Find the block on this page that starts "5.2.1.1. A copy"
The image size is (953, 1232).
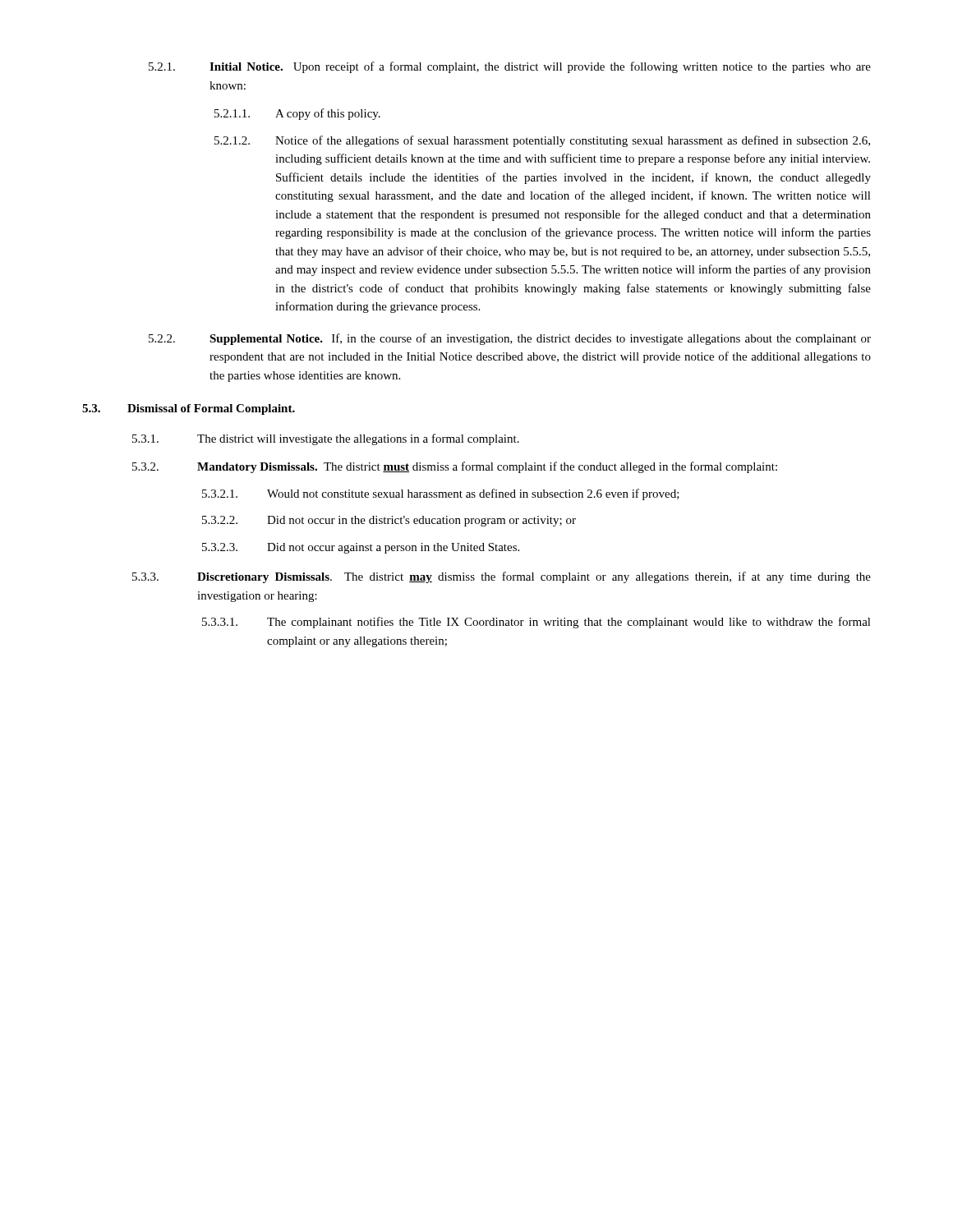(x=297, y=114)
